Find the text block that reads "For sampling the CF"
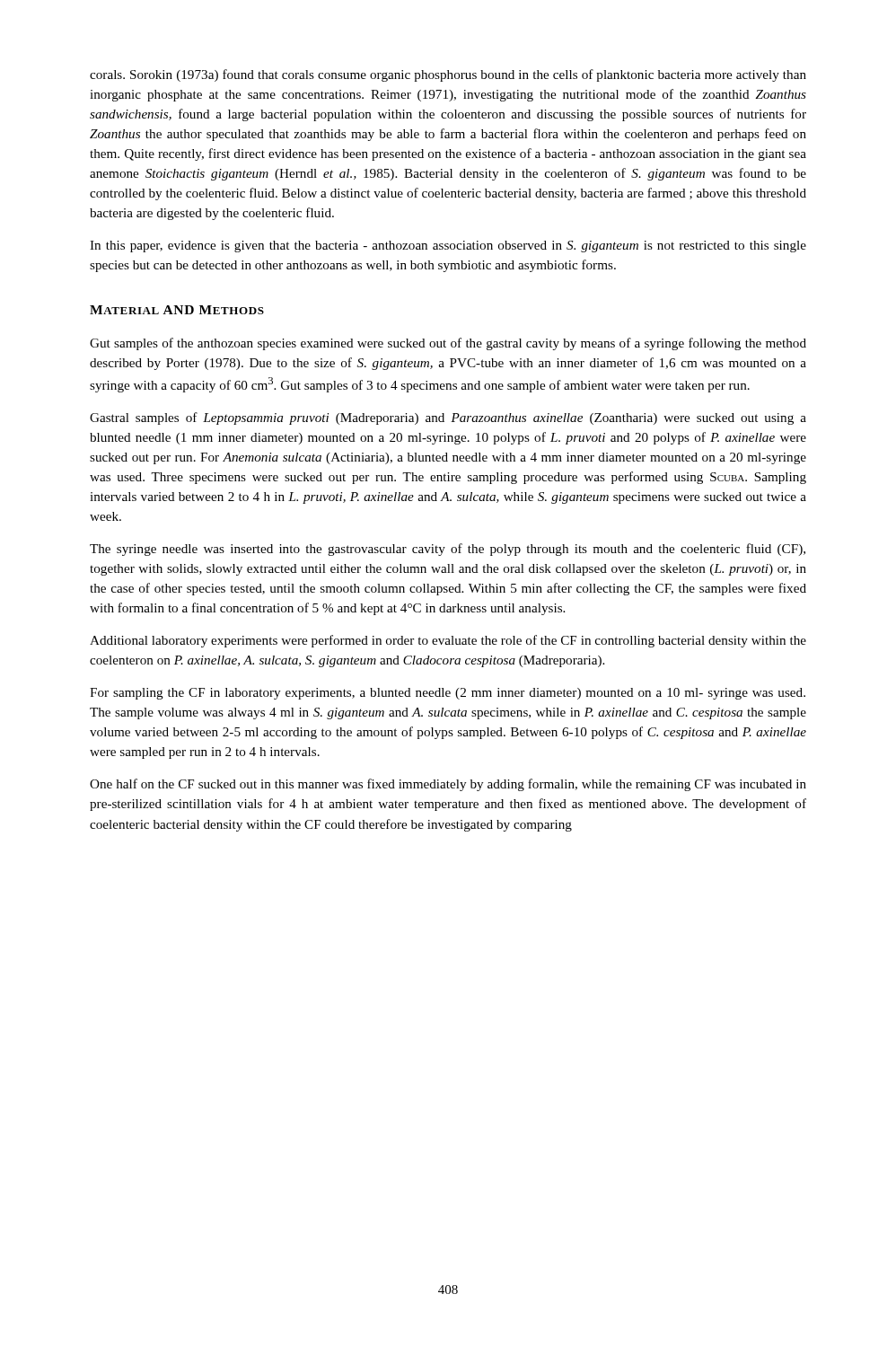 [x=448, y=722]
